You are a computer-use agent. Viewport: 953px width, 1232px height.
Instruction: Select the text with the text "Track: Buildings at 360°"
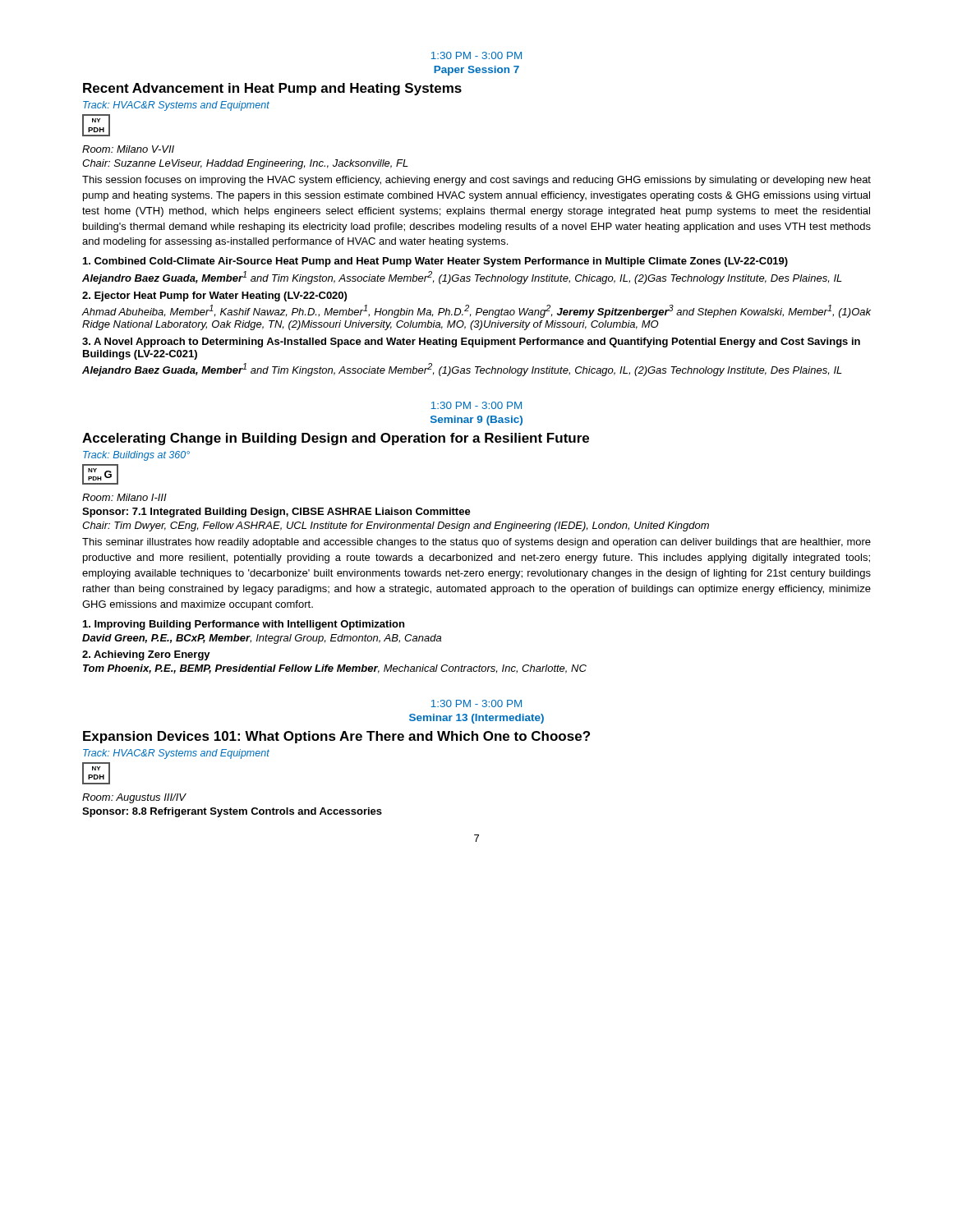tap(136, 455)
